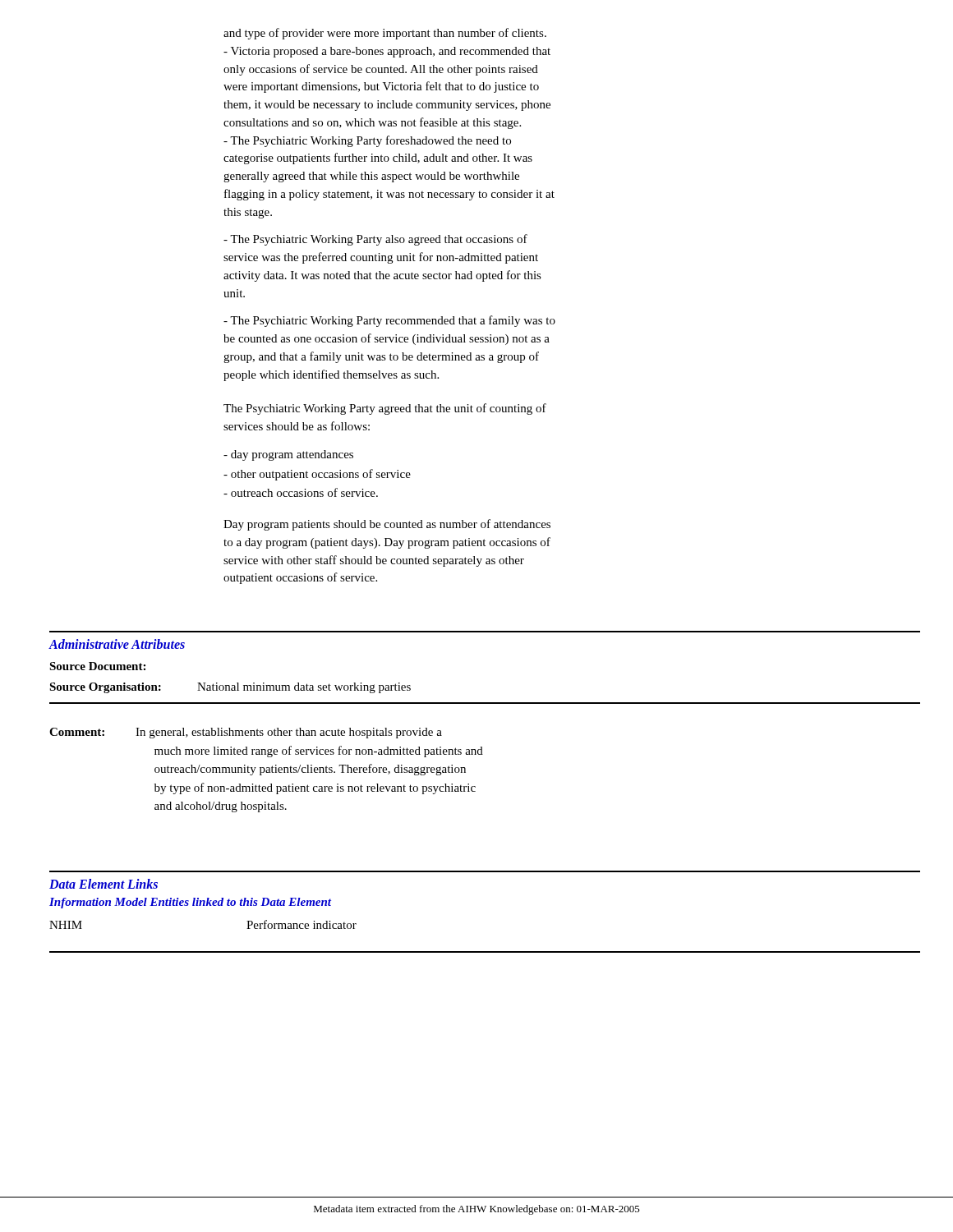Find the region starting "In general, establishments other than acute hospitals provide"

coord(309,769)
